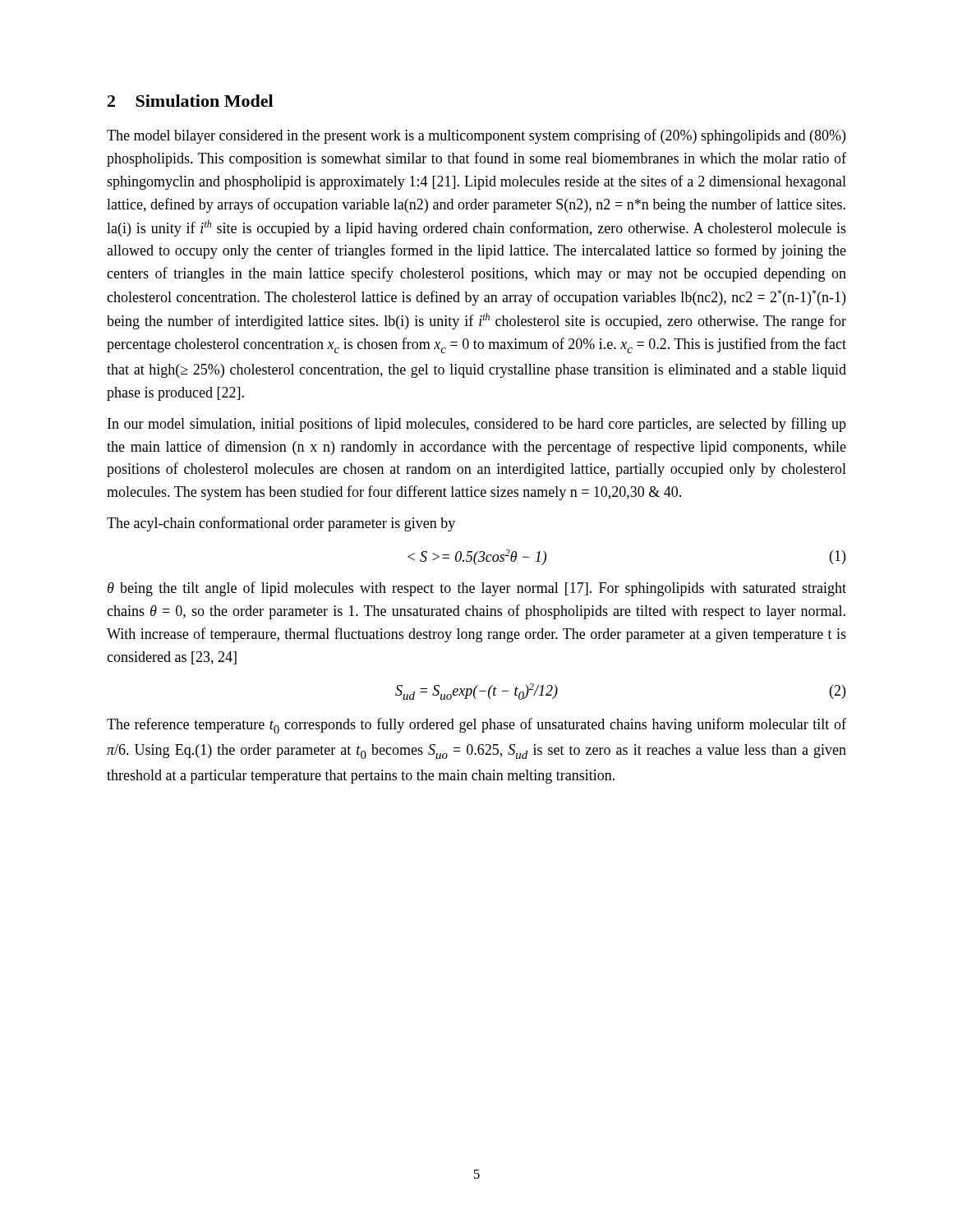
Task: Find the text block with the text "The model bilayer considered"
Action: tap(476, 265)
